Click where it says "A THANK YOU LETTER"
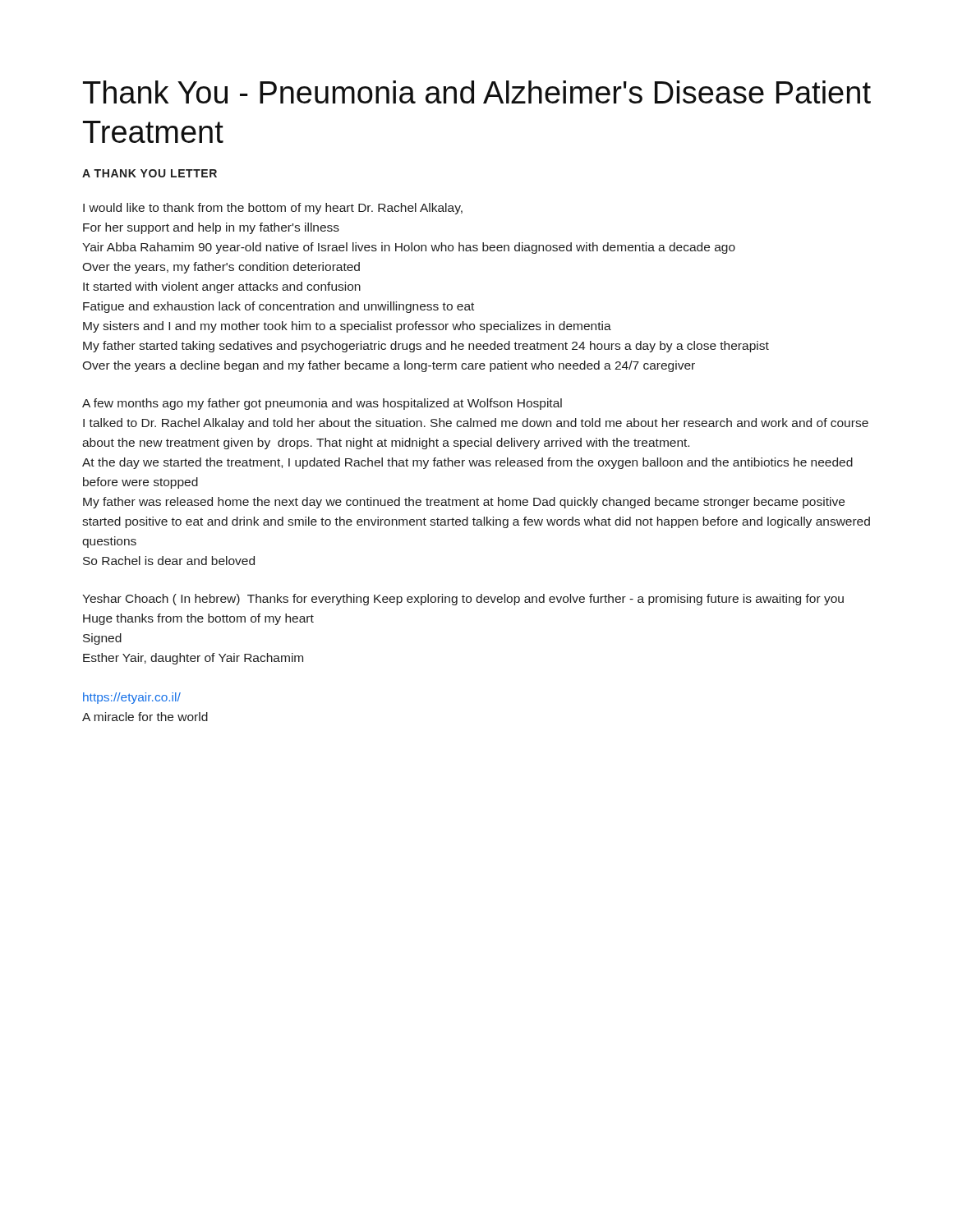 [150, 173]
